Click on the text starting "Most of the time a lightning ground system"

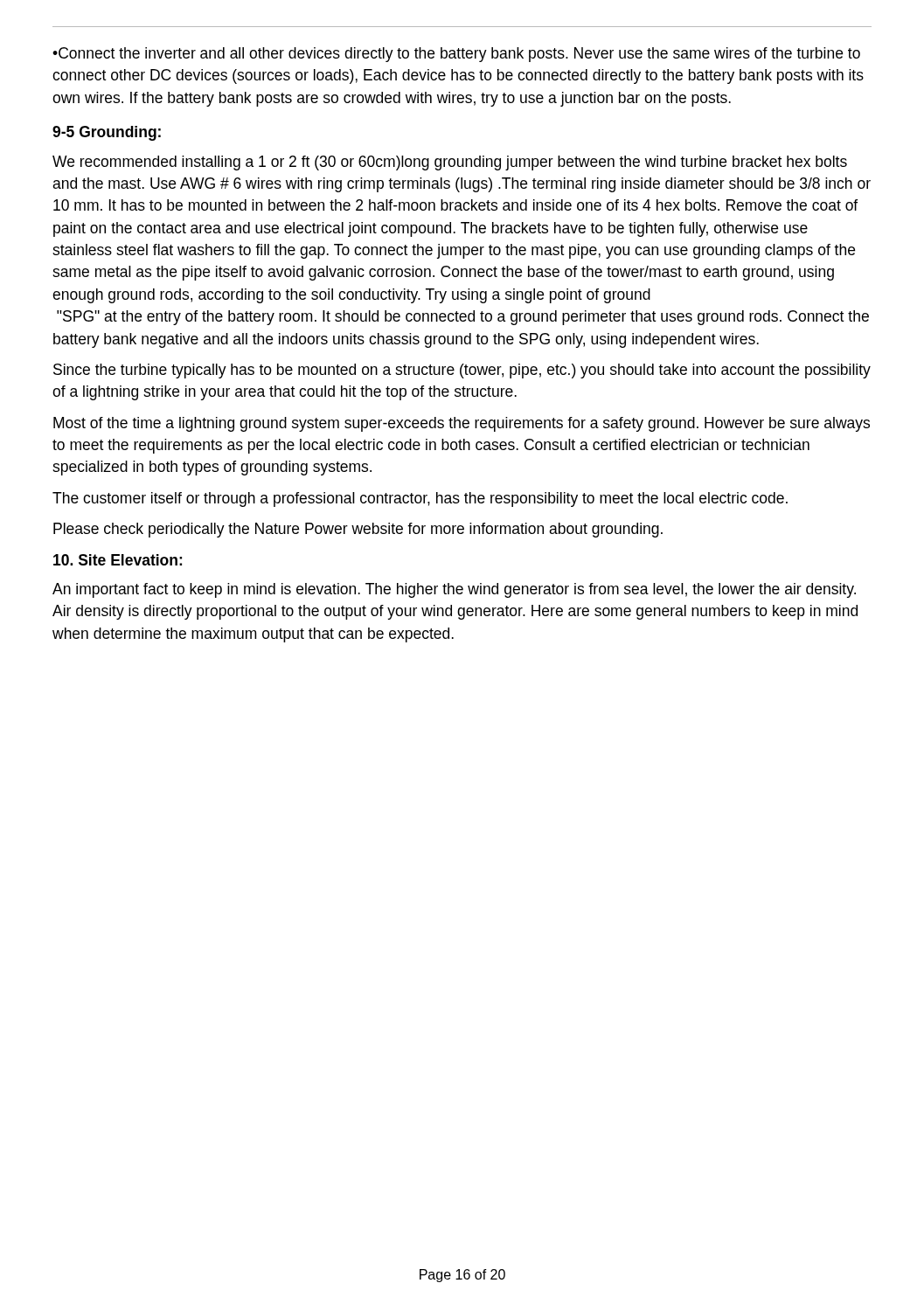tap(461, 445)
